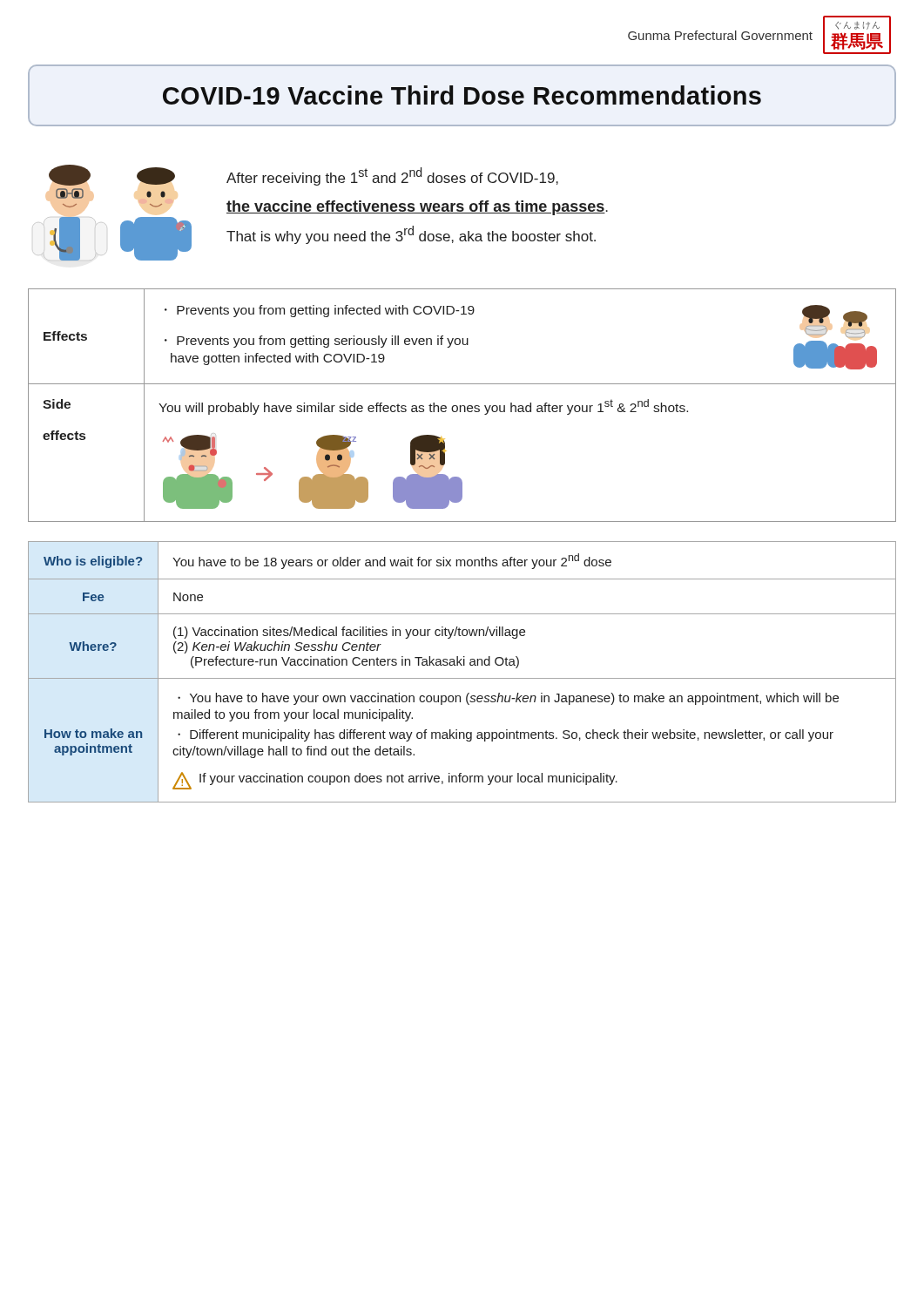Click on the table containing "Effects"
Viewport: 924px width, 1307px height.
(462, 405)
